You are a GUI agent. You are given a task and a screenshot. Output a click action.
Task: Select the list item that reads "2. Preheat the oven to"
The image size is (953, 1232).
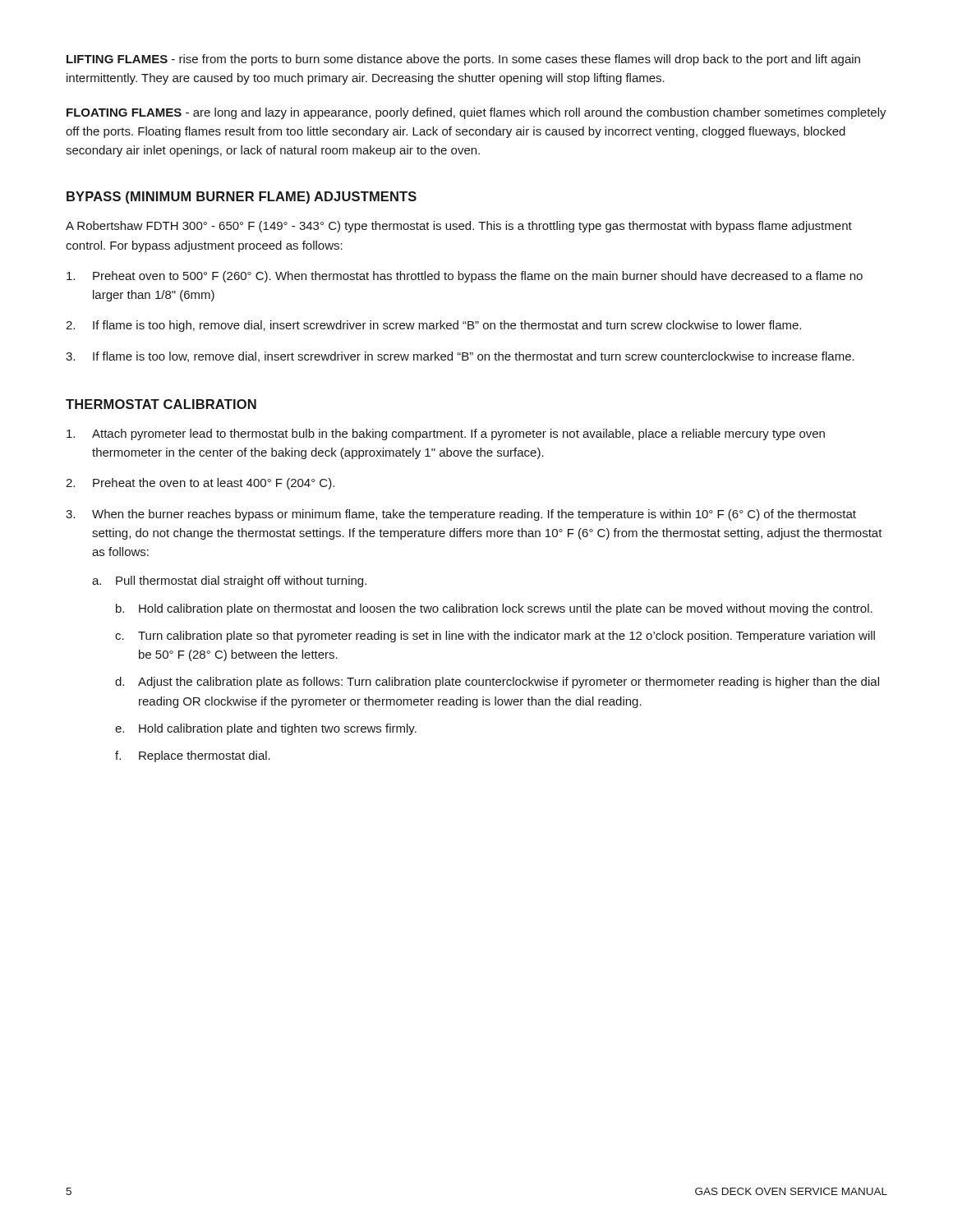pos(200,484)
